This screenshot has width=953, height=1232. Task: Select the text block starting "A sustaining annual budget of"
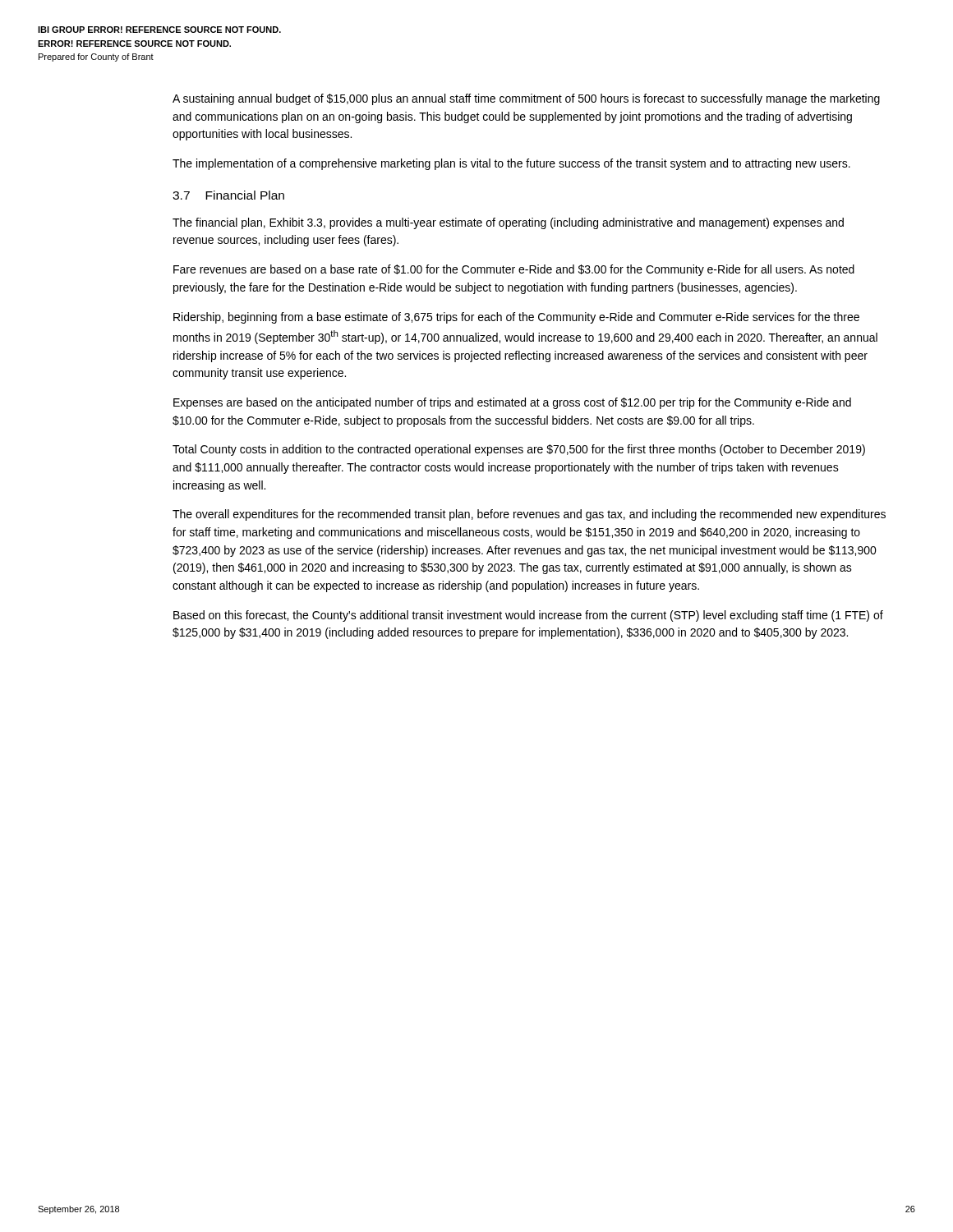point(526,116)
